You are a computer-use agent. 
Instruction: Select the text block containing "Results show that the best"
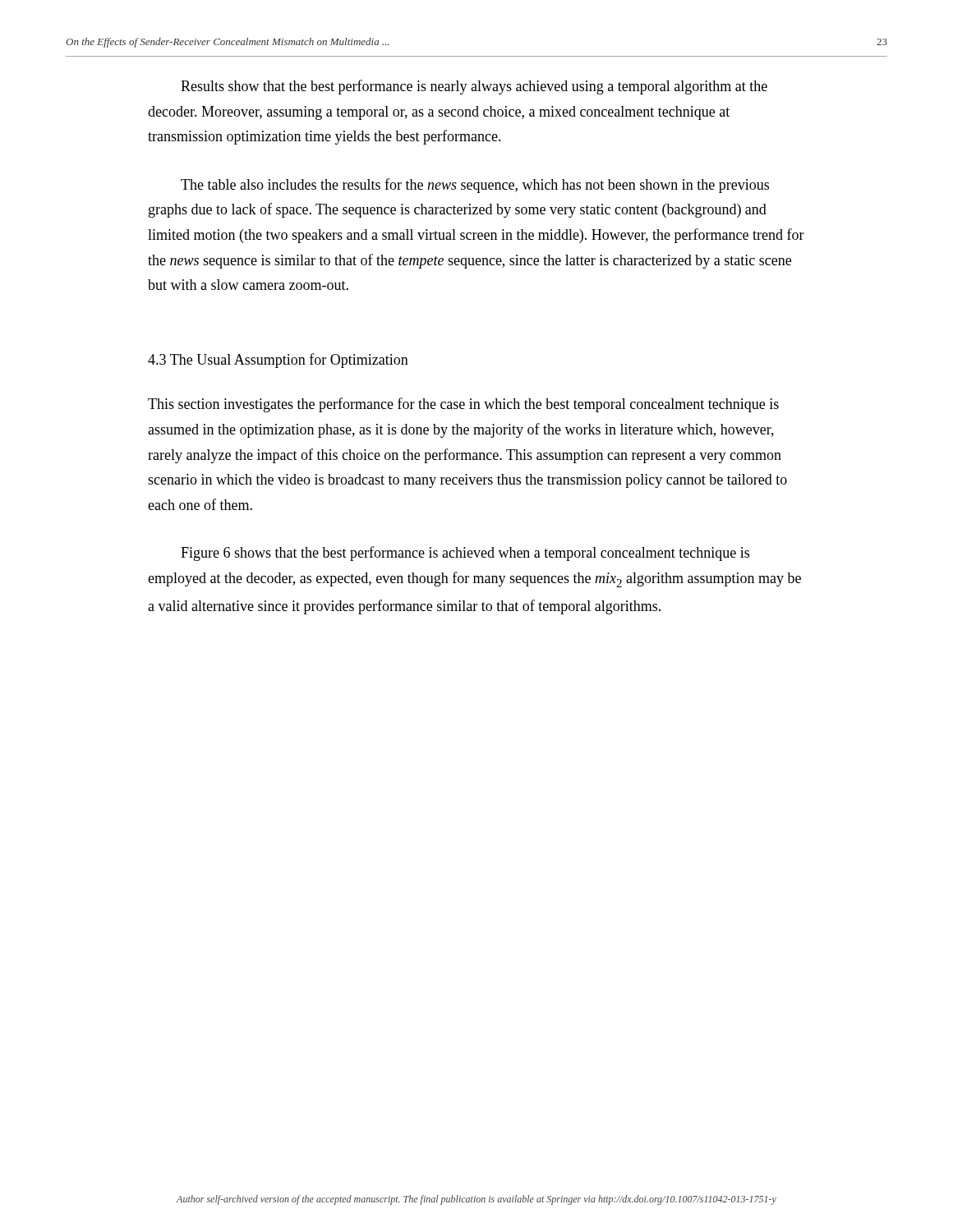[476, 112]
